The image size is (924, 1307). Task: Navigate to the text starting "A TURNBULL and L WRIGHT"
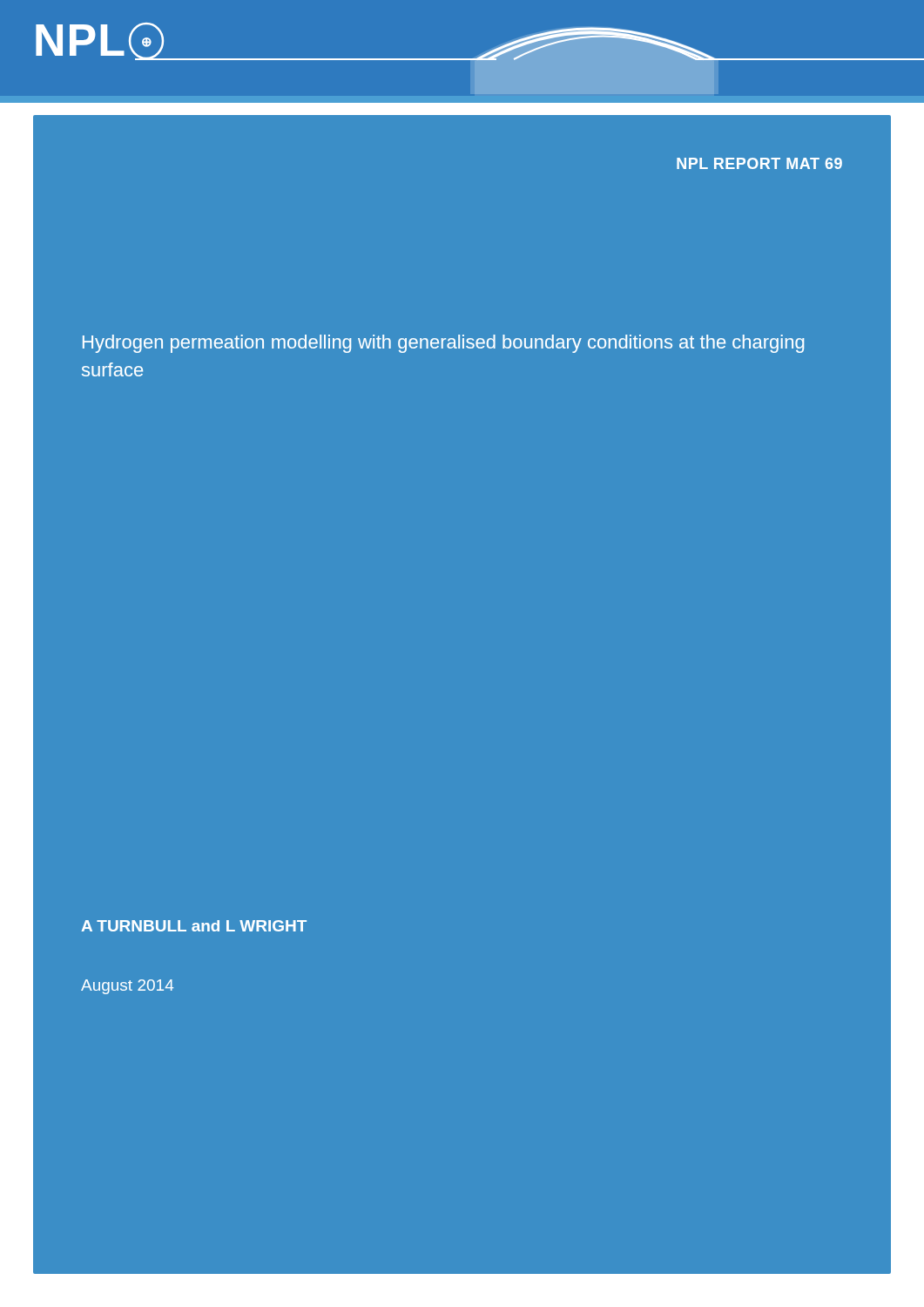(x=194, y=926)
